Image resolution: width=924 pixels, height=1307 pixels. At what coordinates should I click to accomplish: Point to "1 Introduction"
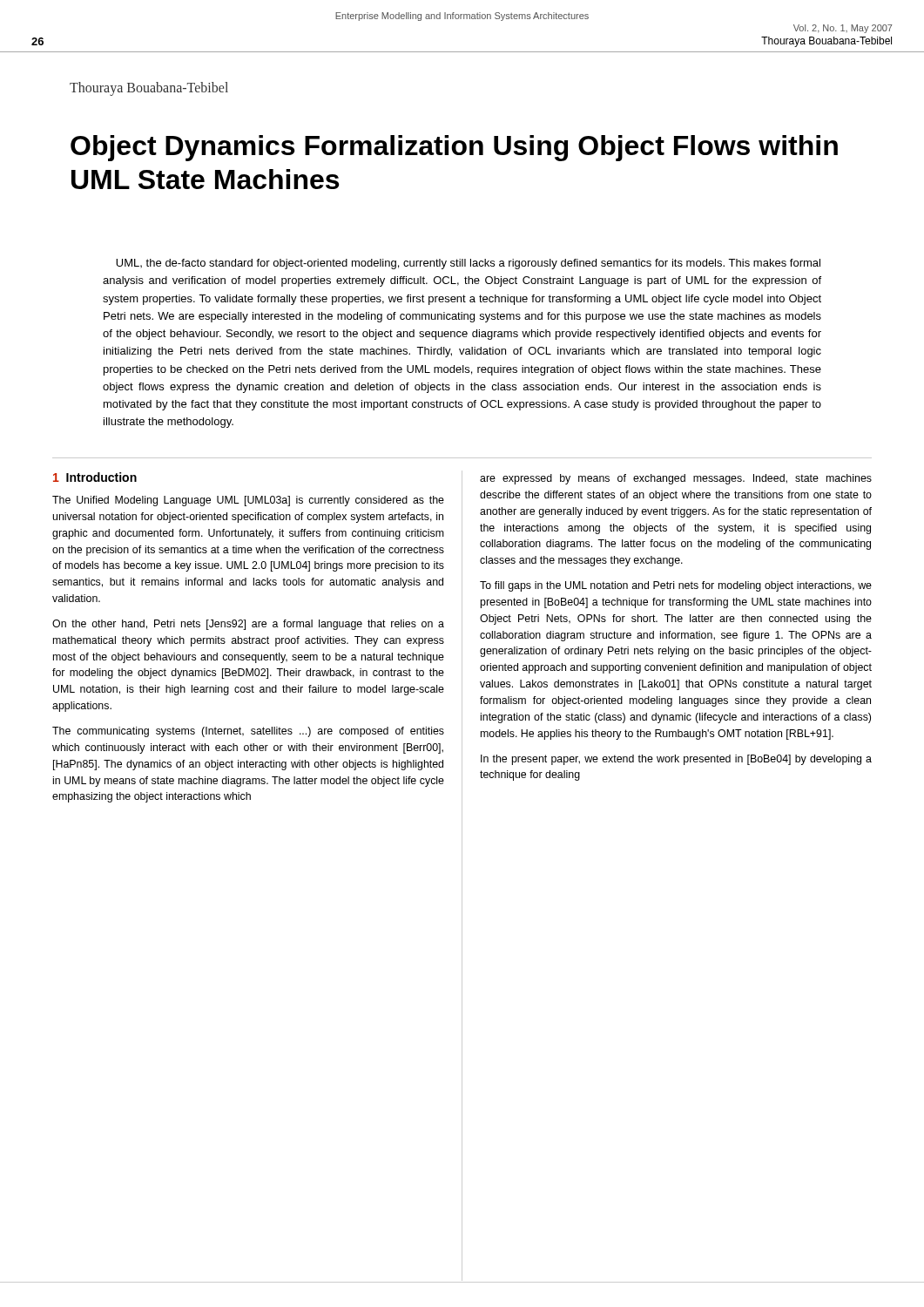pos(95,478)
